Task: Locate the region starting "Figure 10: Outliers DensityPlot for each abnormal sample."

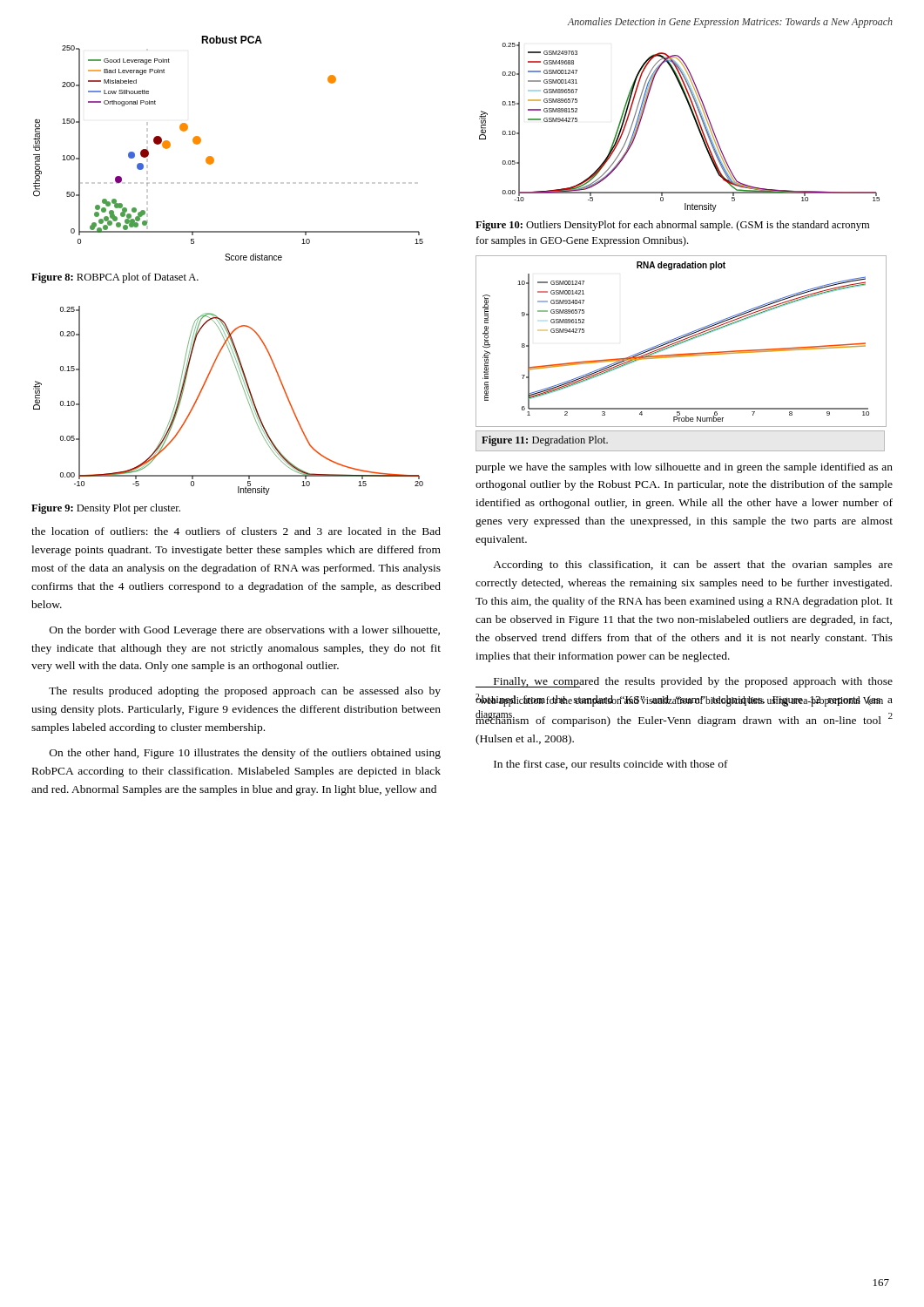Action: coord(673,232)
